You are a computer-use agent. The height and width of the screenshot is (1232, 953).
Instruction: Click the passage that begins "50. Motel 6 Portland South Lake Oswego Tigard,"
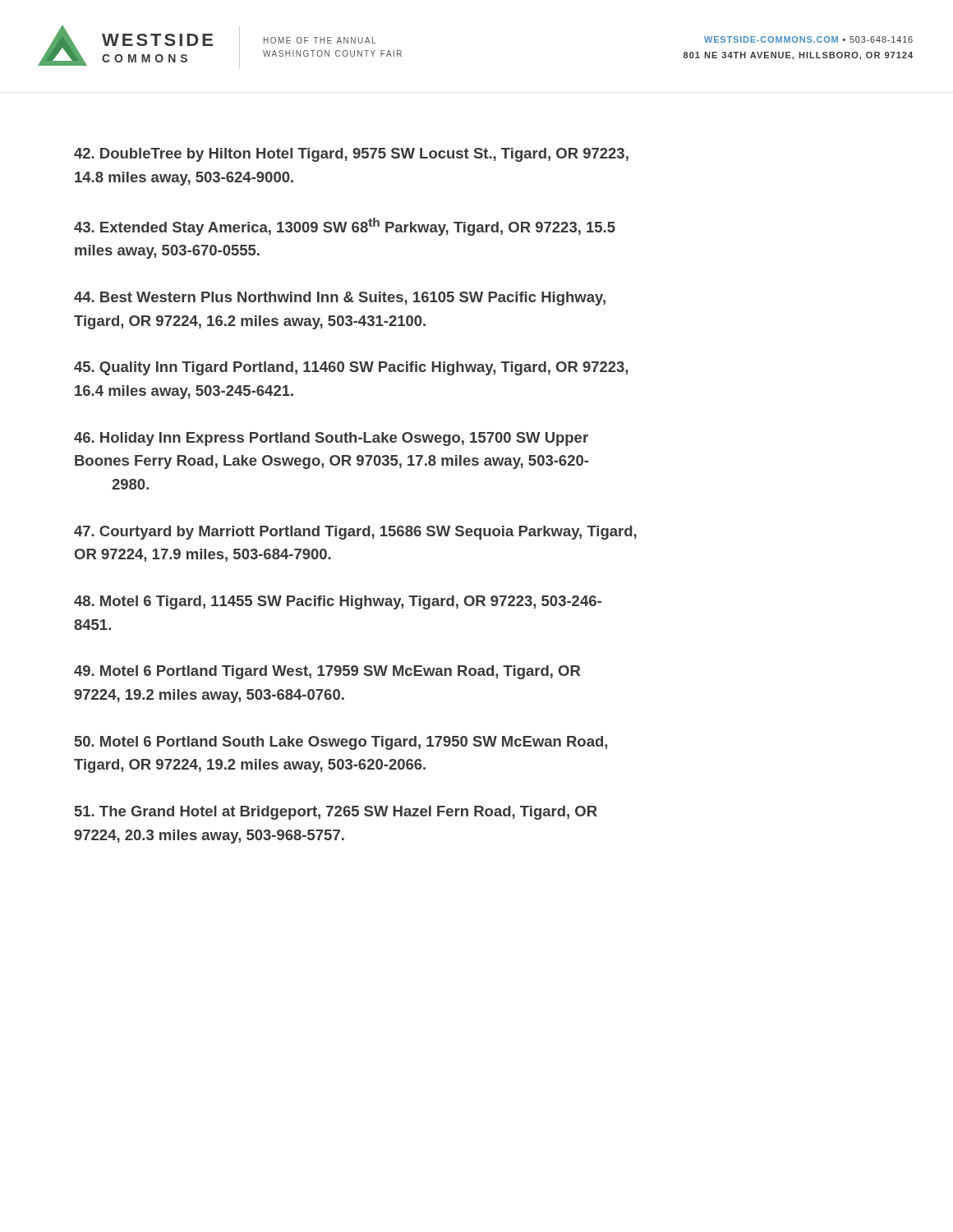click(x=476, y=753)
